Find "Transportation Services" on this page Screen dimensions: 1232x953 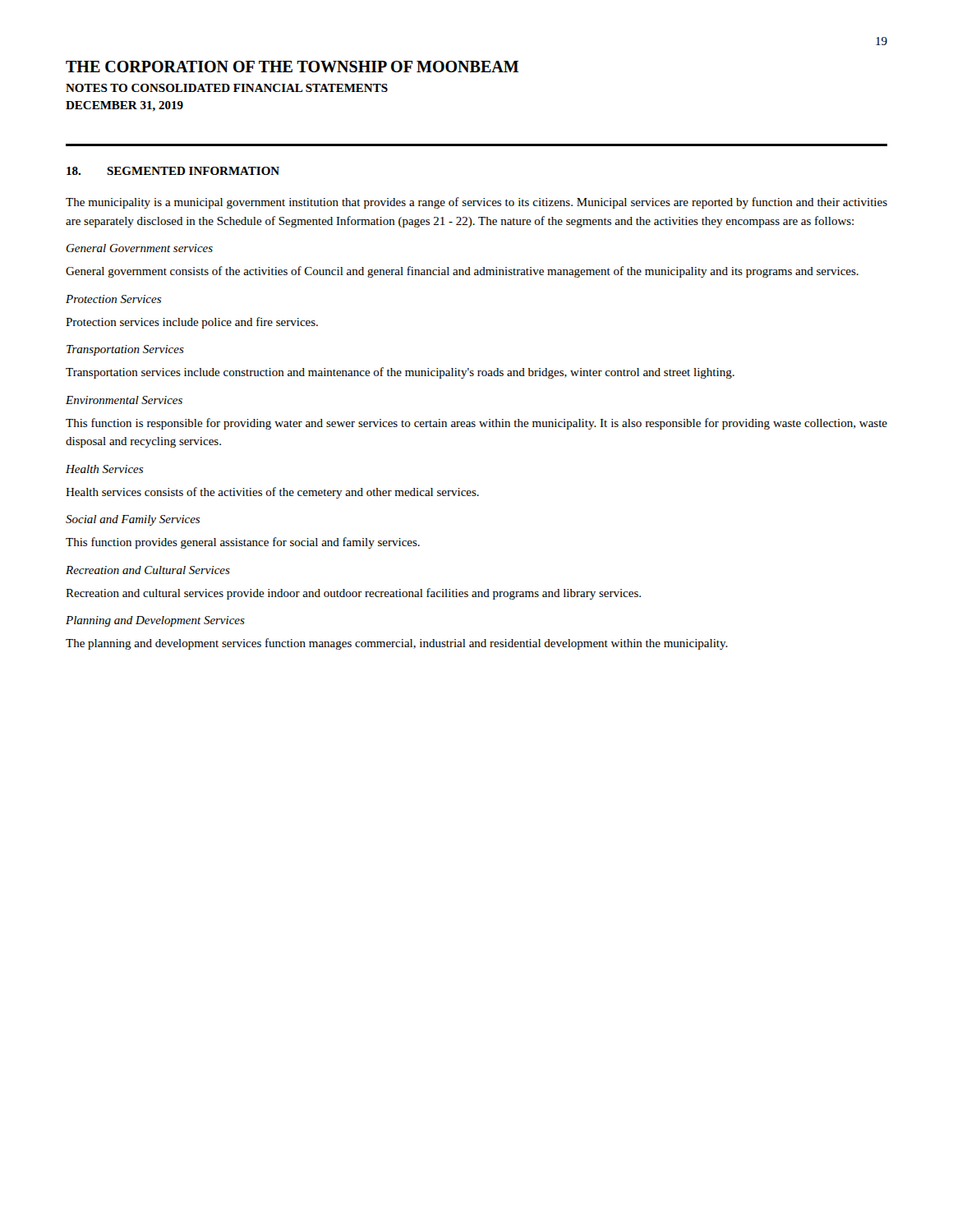[x=125, y=349]
